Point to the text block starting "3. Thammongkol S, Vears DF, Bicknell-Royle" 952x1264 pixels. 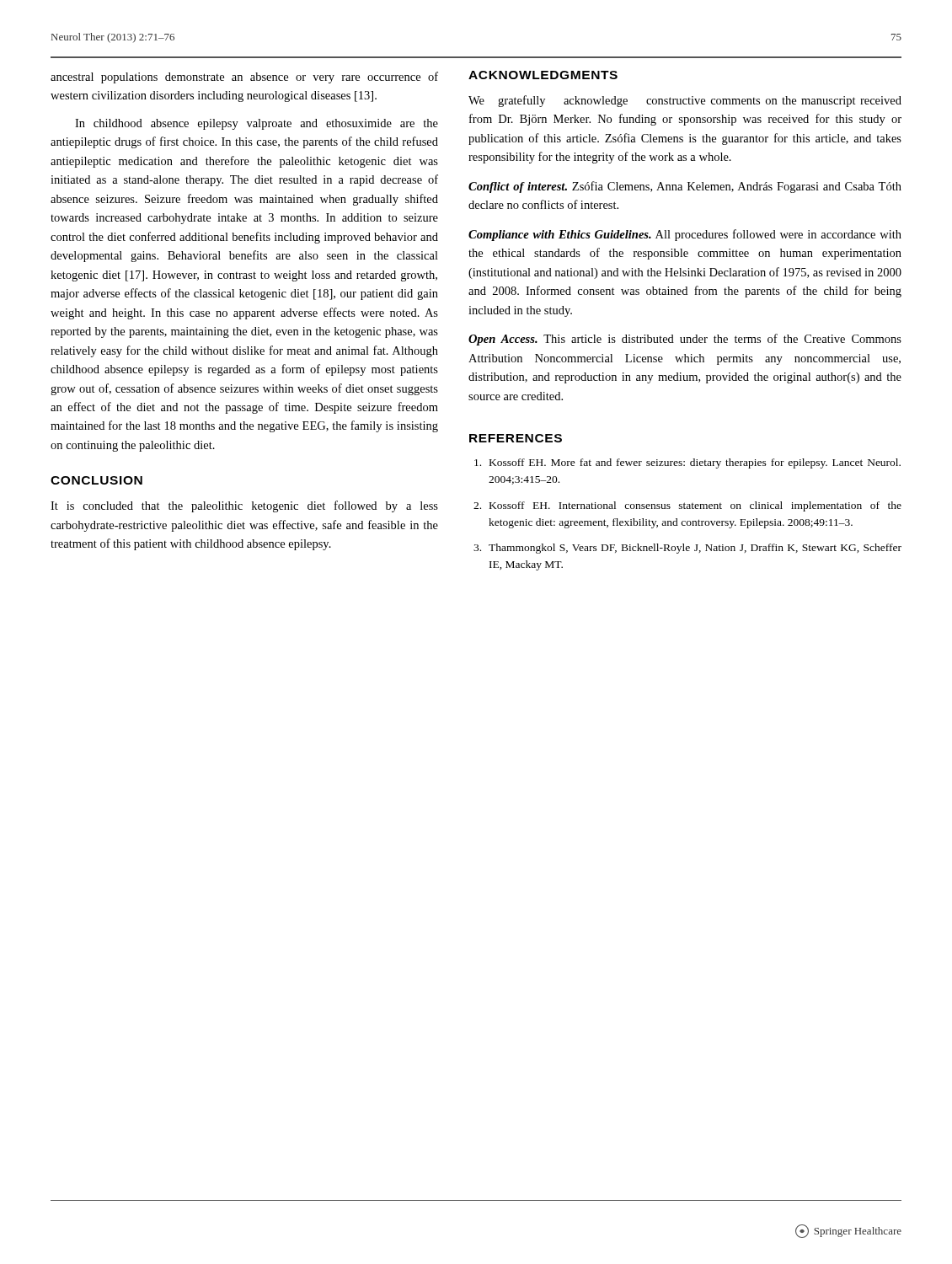coord(685,556)
